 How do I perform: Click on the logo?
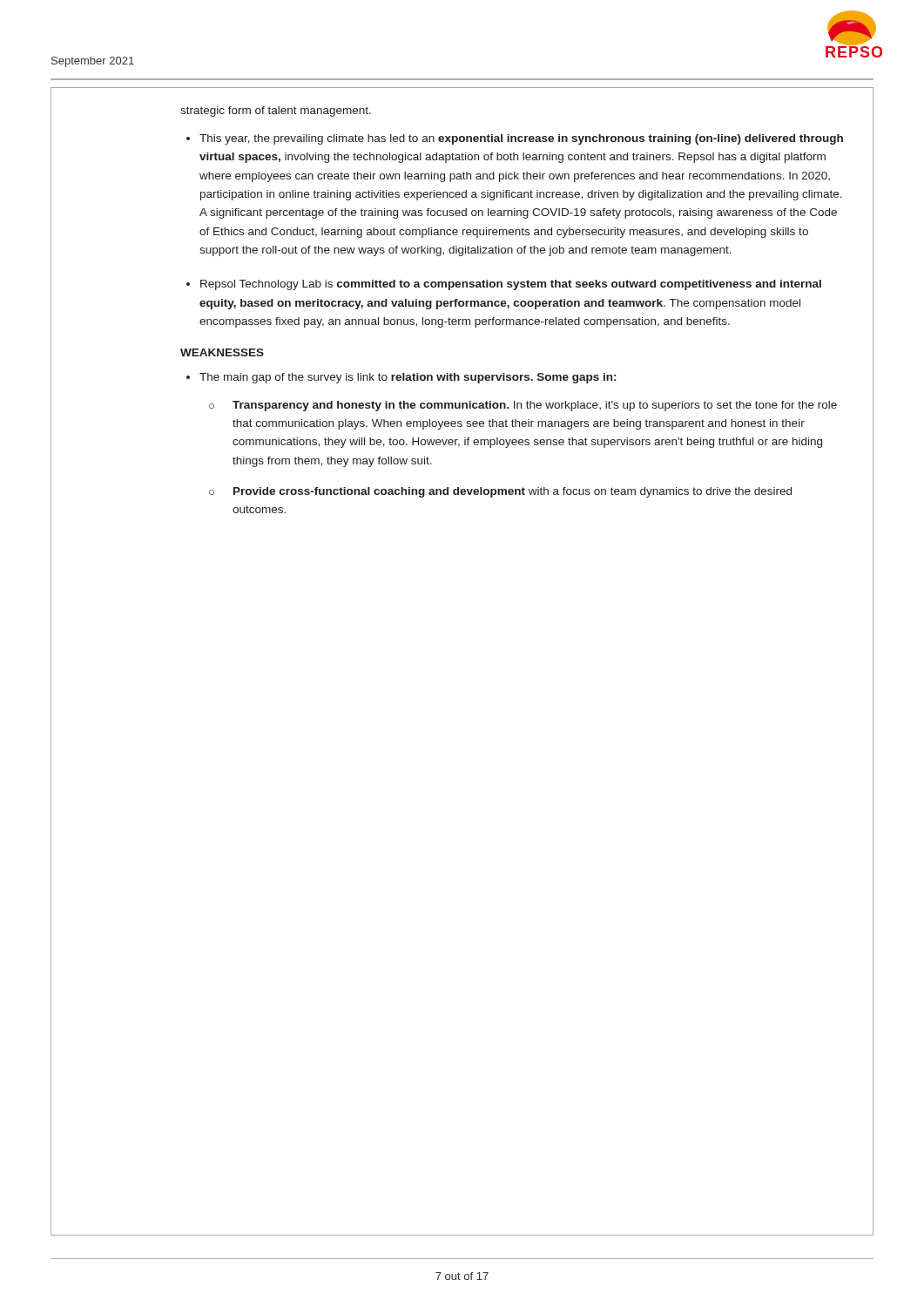[834, 41]
